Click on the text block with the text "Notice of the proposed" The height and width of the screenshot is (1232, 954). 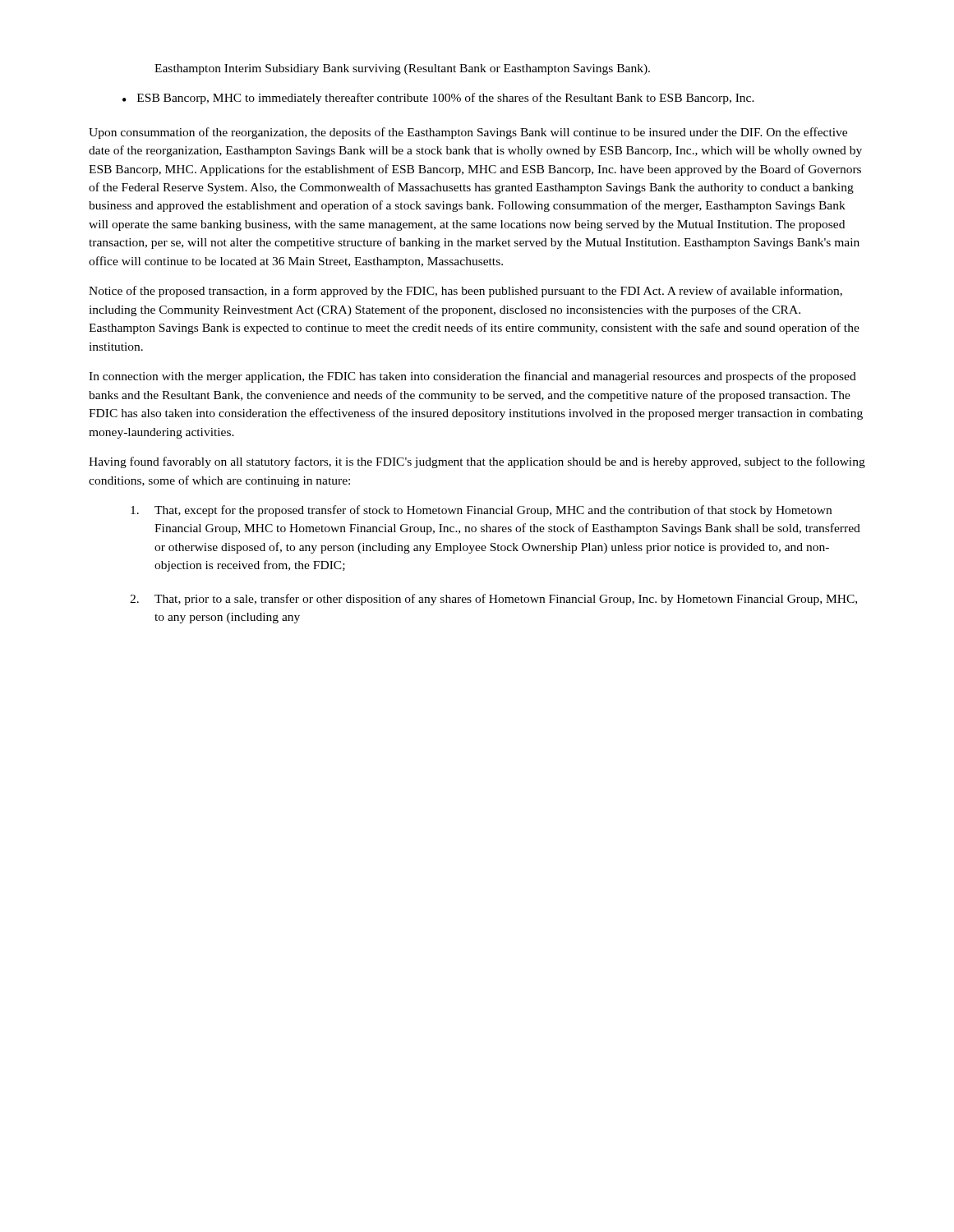click(474, 318)
